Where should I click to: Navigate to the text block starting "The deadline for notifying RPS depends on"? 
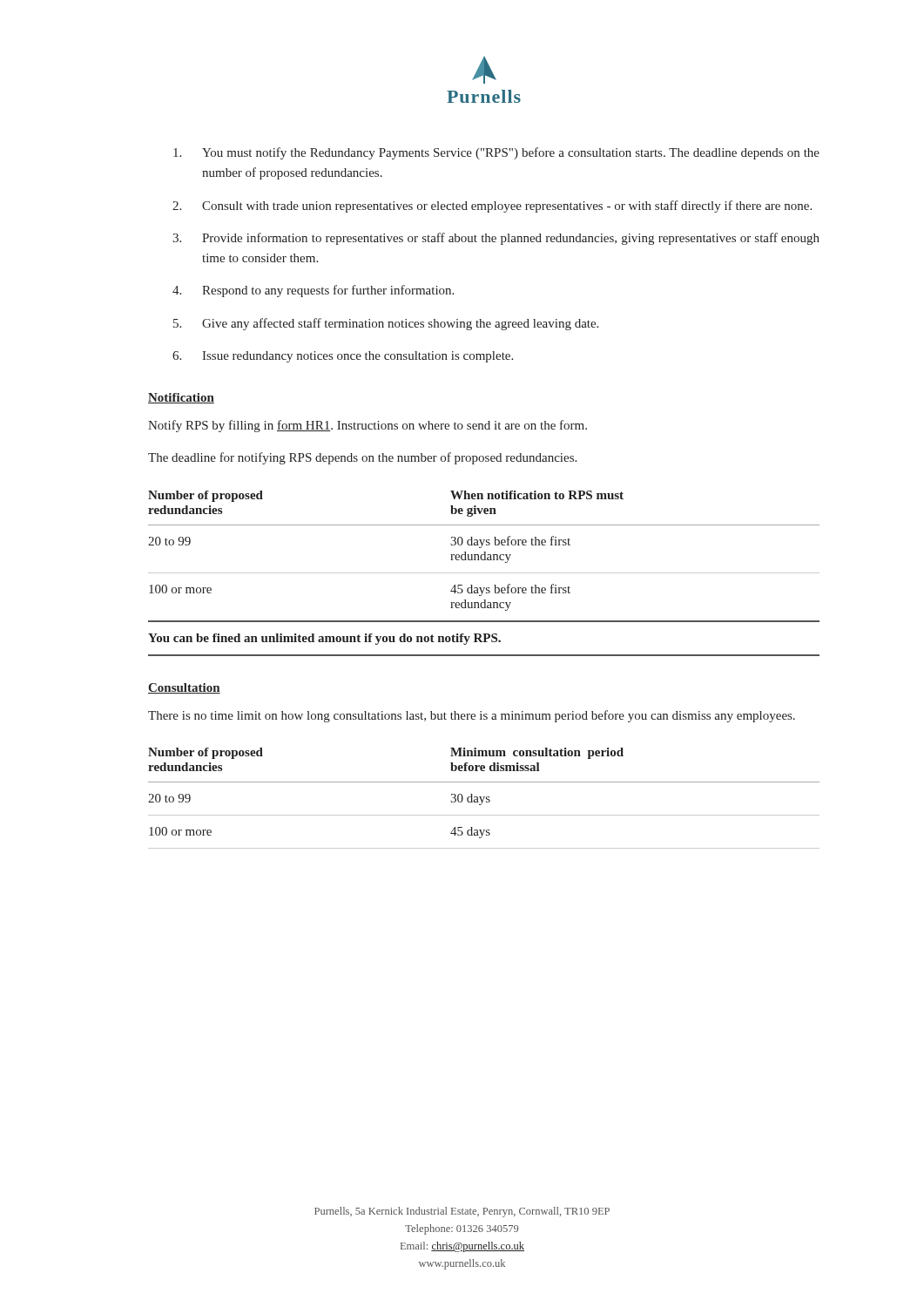(363, 458)
